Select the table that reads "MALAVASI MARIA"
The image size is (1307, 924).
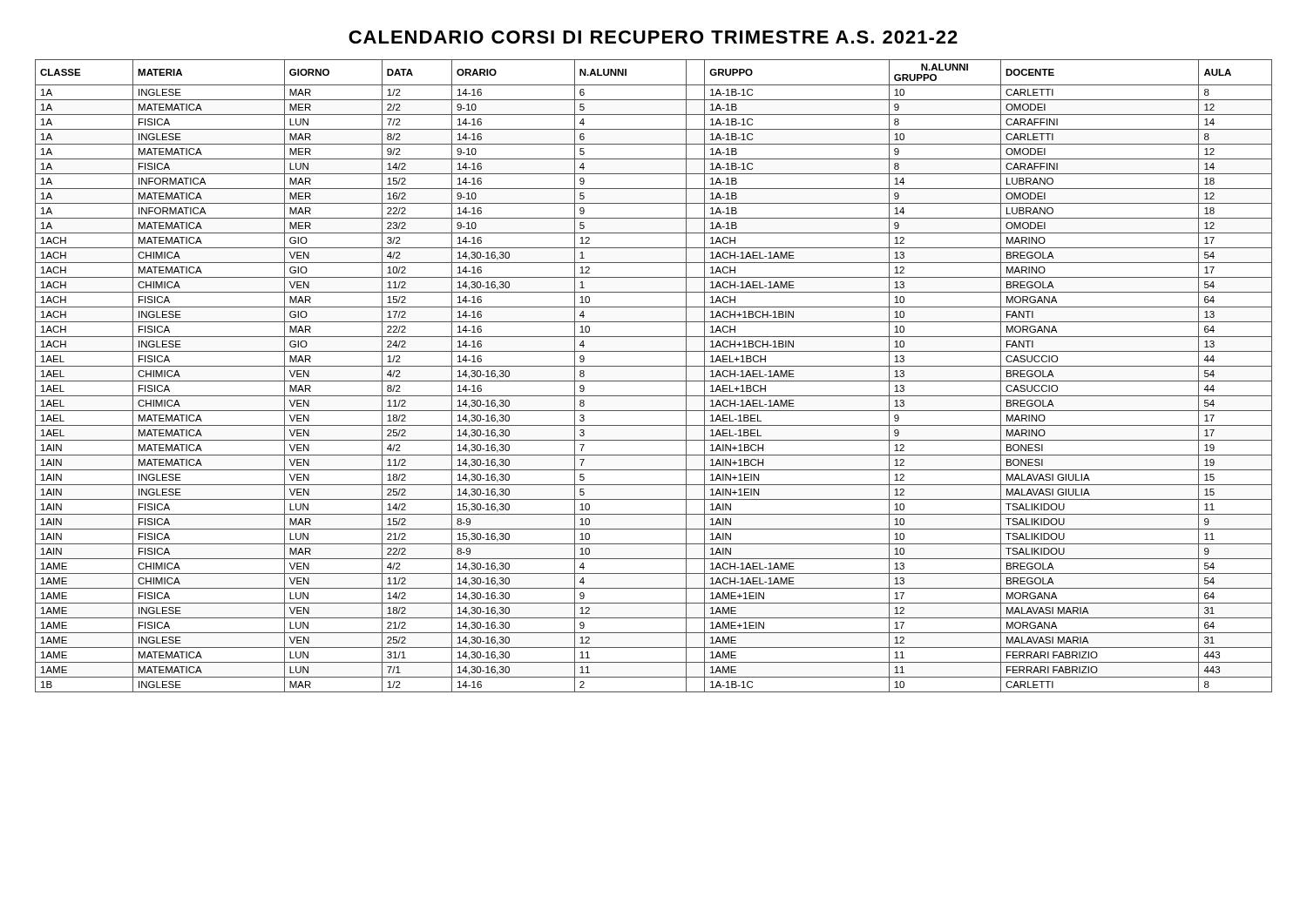point(654,376)
